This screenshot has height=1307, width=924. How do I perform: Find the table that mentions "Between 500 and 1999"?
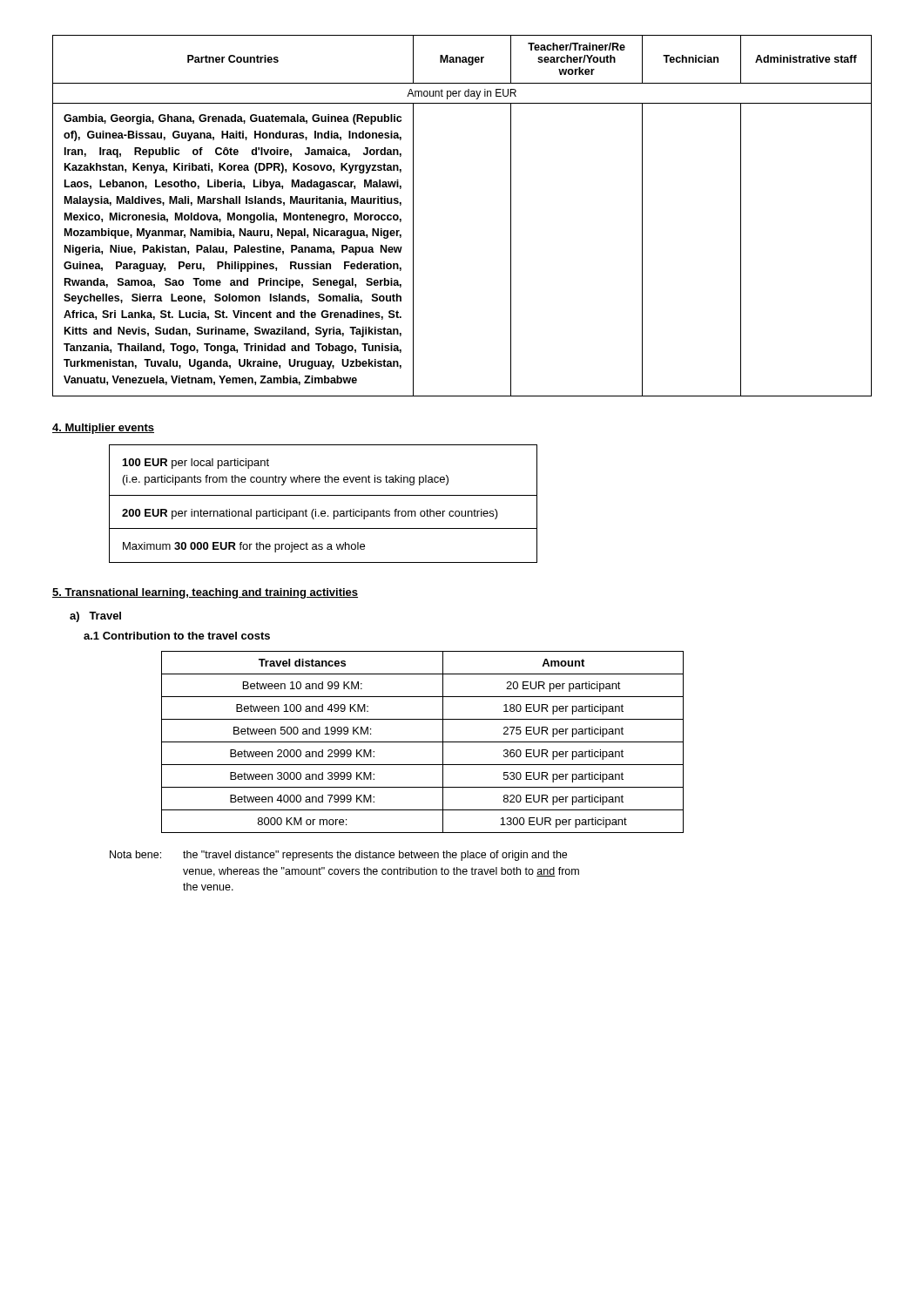[x=490, y=742]
